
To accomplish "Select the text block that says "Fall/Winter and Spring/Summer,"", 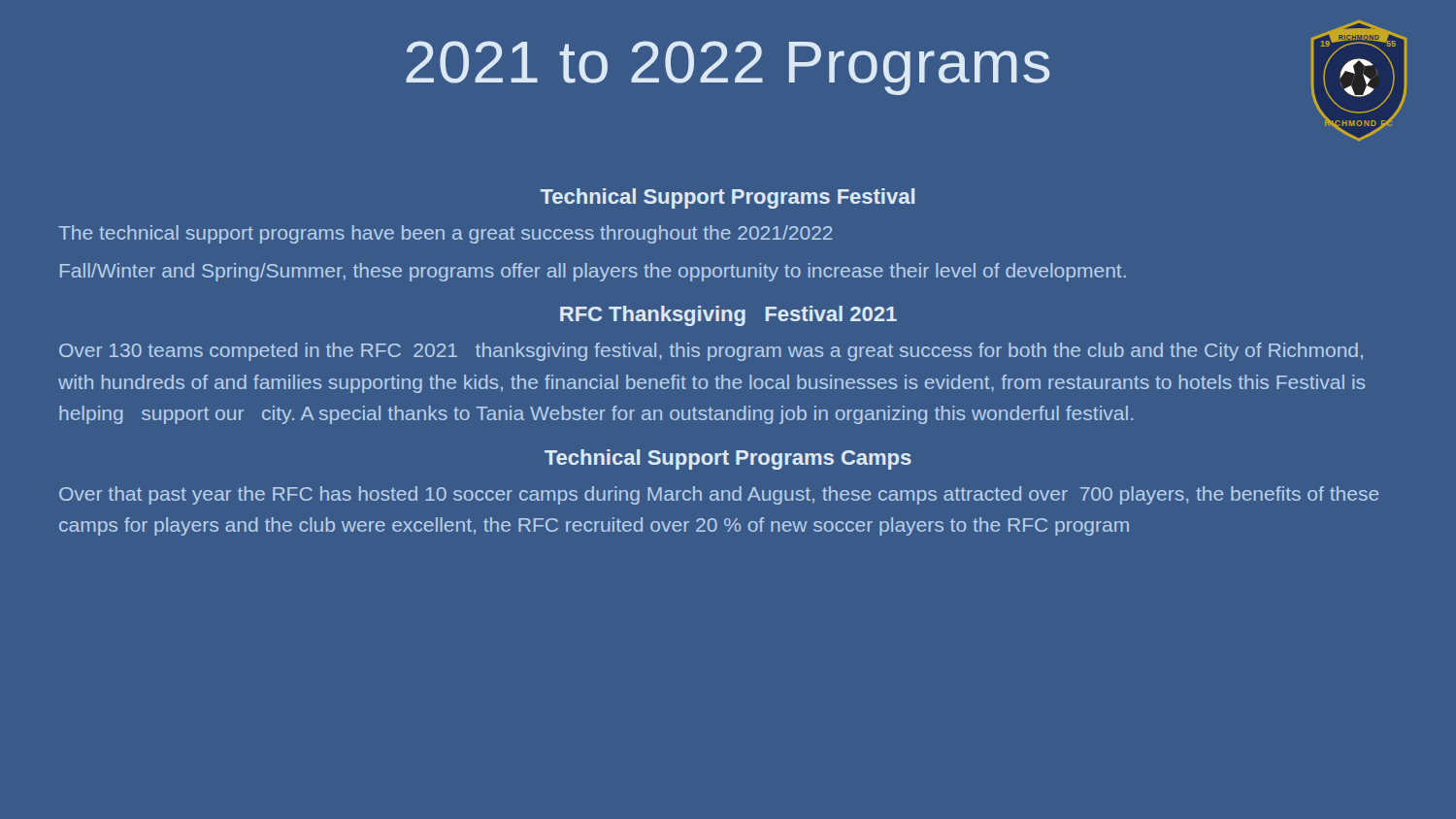I will [593, 270].
